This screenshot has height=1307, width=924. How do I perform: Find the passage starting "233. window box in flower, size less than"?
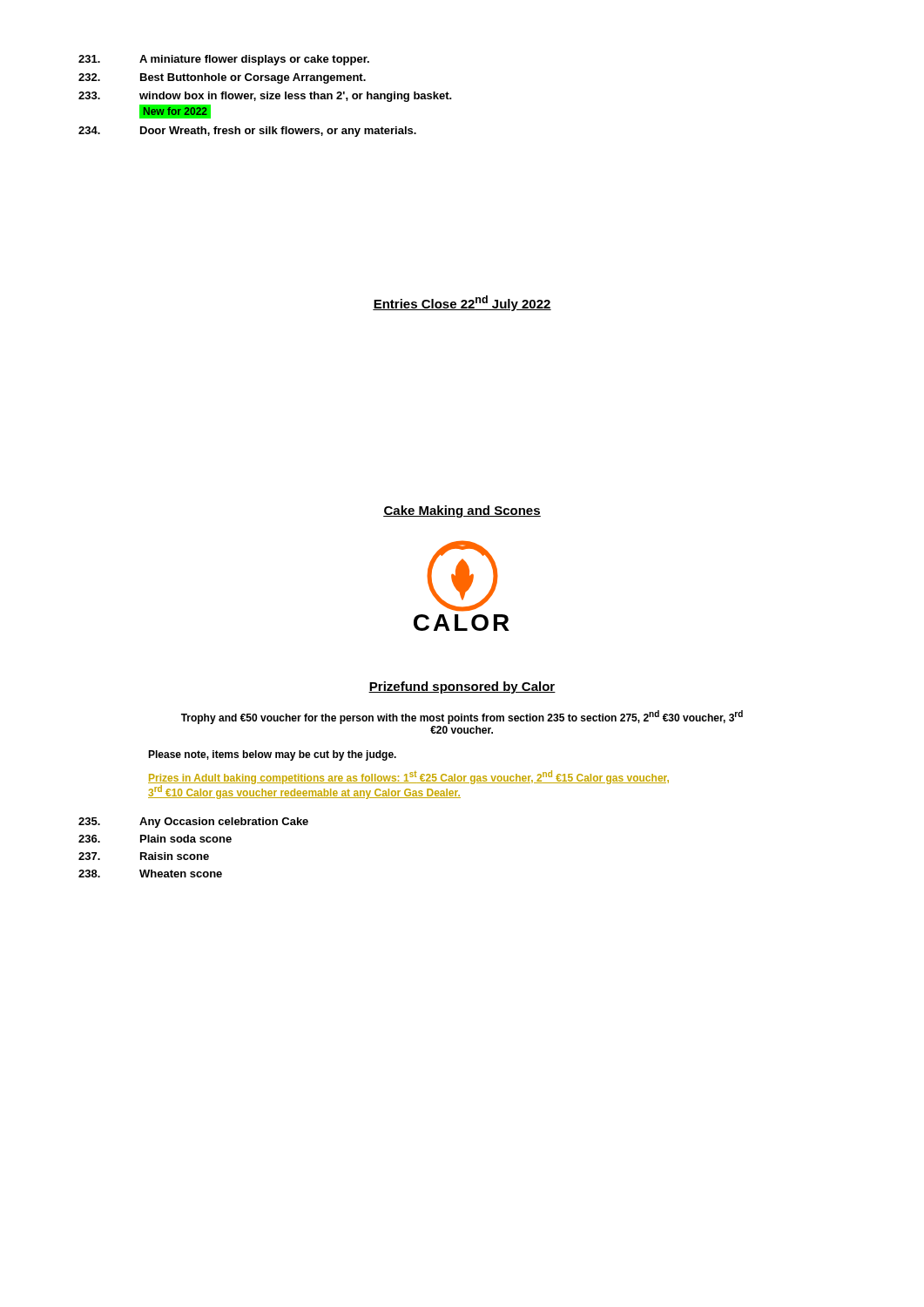pyautogui.click(x=265, y=97)
